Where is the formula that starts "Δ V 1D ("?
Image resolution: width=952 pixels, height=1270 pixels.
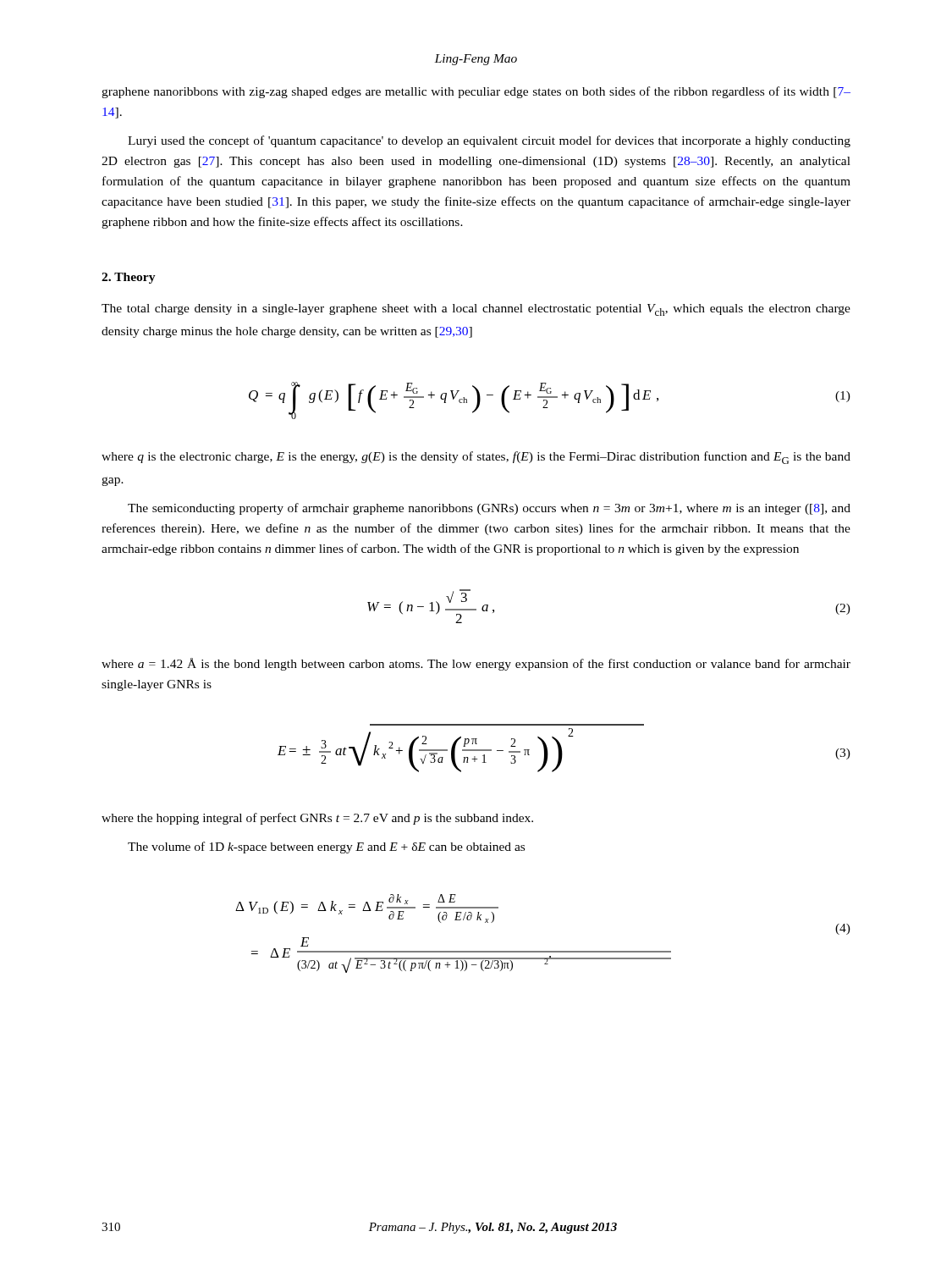(x=400, y=914)
